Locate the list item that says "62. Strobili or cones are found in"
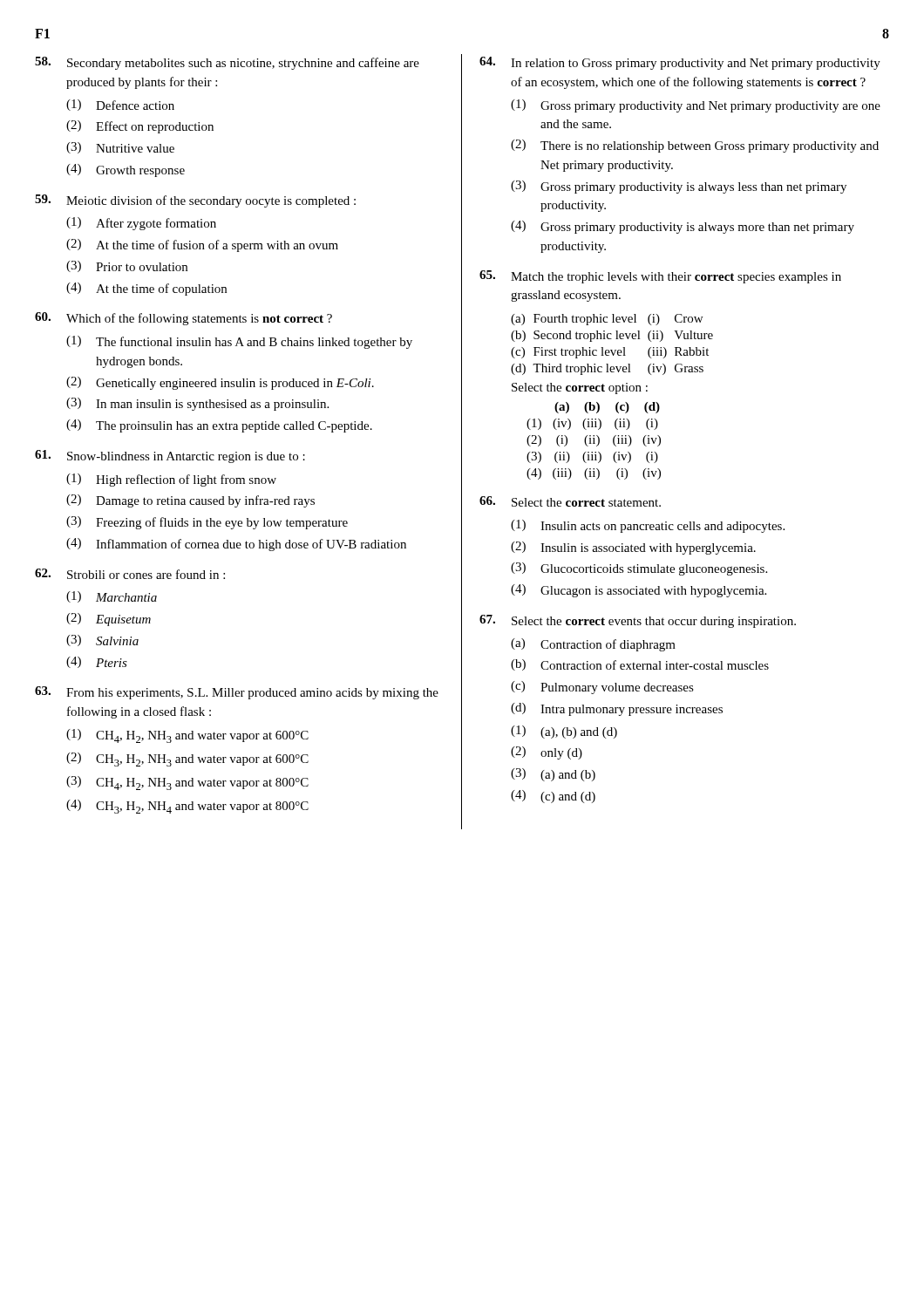This screenshot has width=924, height=1308. [130, 574]
